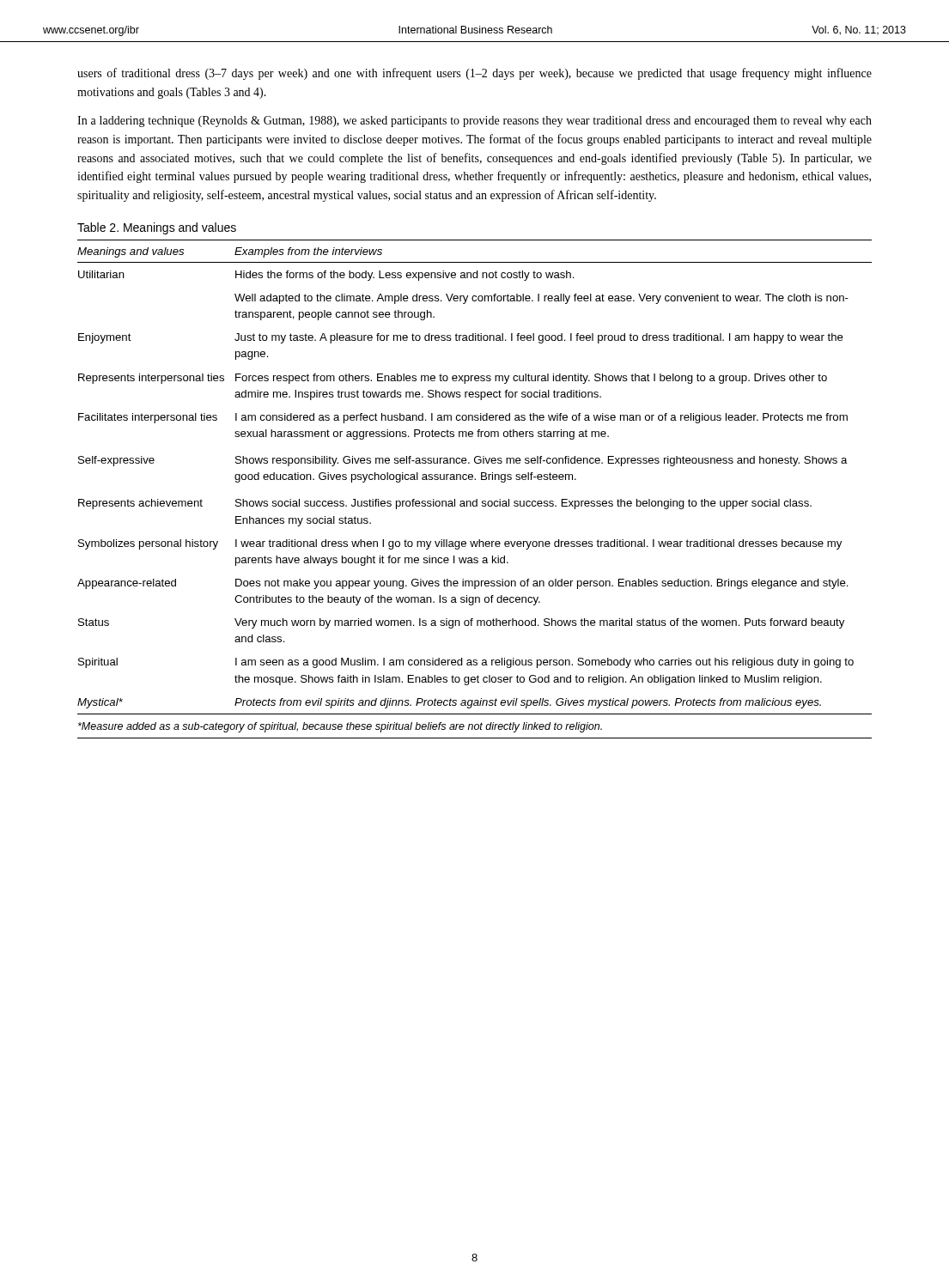Locate the block of text that opens with "In a laddering technique"

(x=474, y=158)
